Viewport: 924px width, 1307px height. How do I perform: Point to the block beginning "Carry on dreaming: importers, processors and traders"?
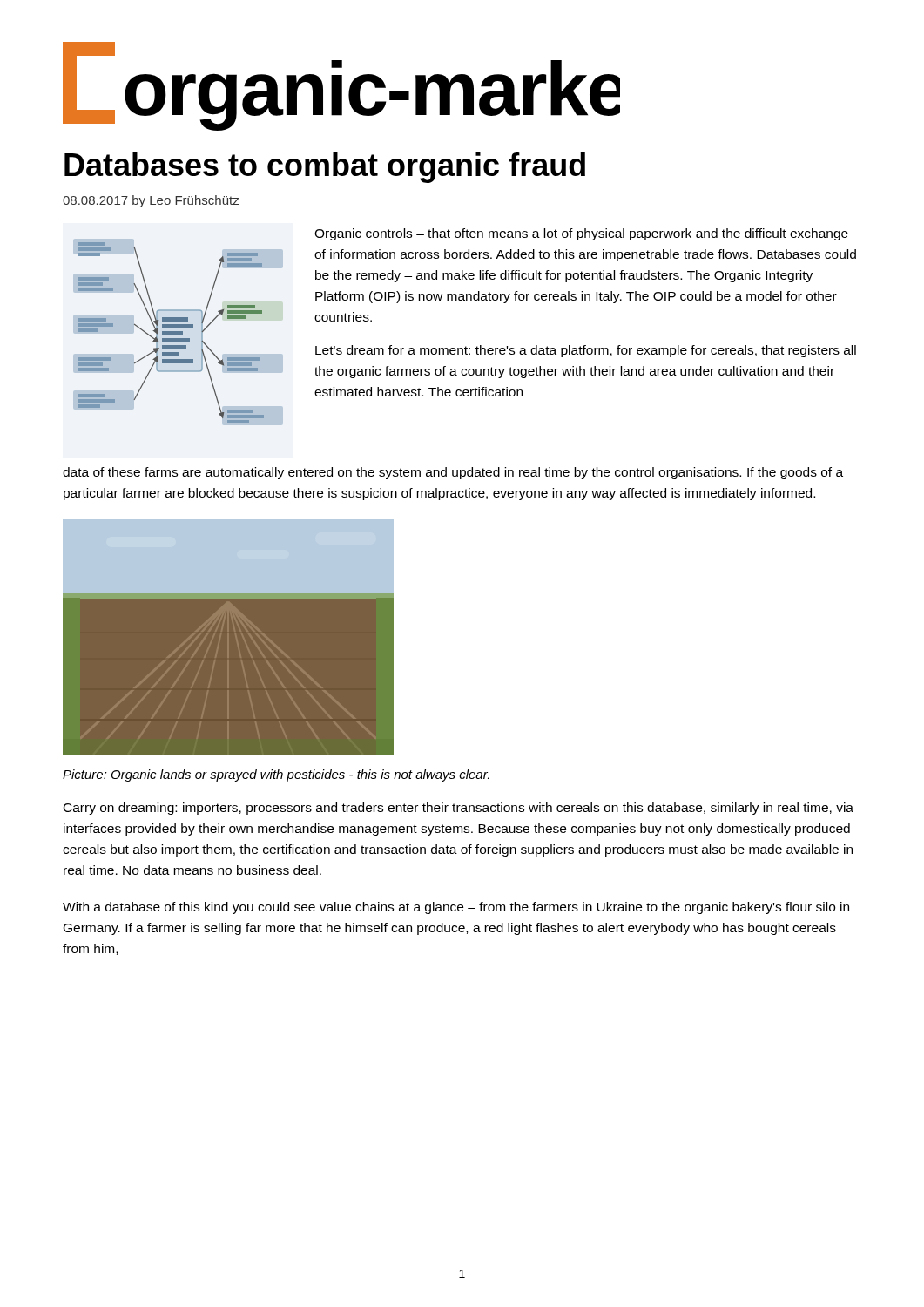coord(458,839)
